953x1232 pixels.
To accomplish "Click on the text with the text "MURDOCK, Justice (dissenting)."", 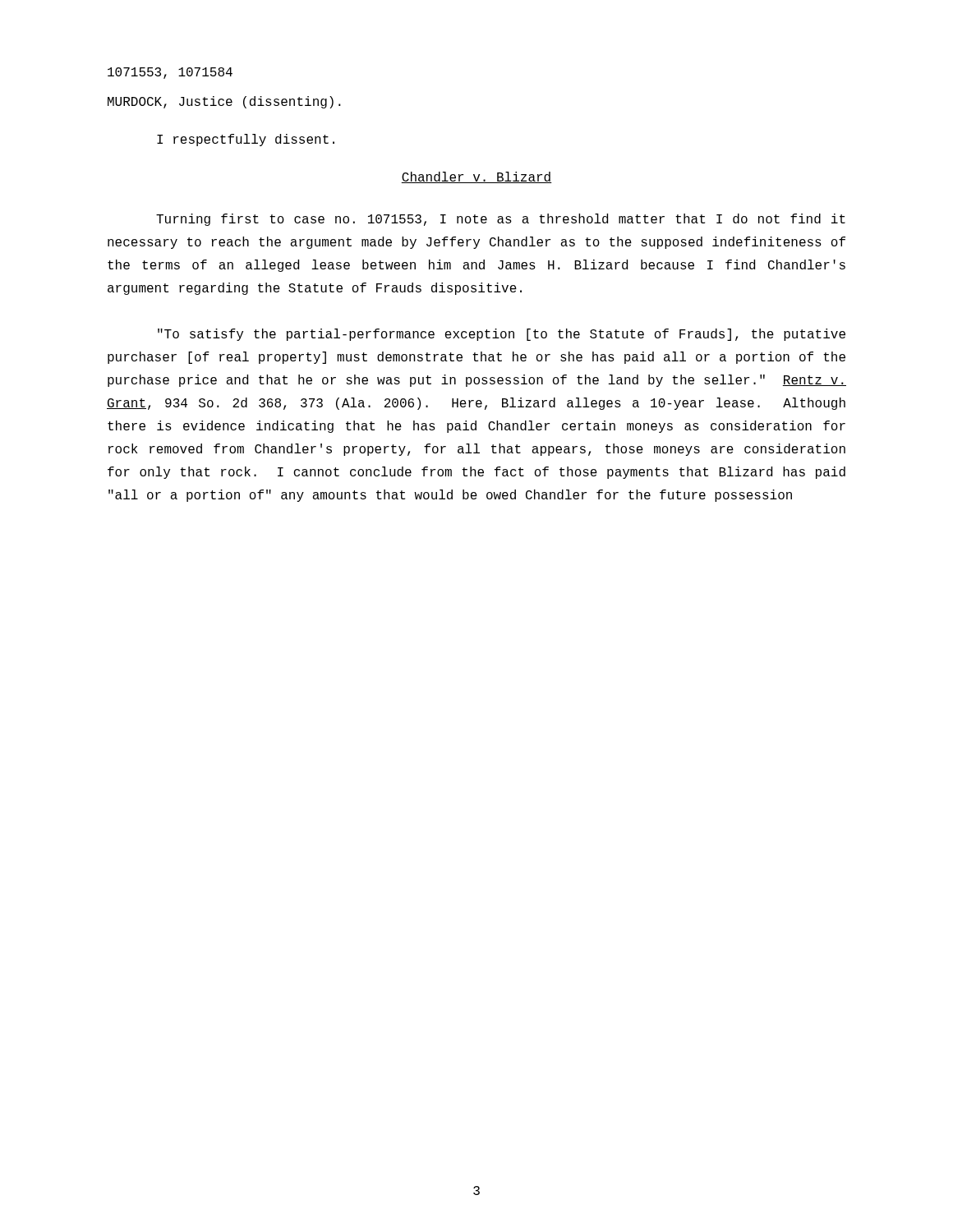I will [x=225, y=103].
